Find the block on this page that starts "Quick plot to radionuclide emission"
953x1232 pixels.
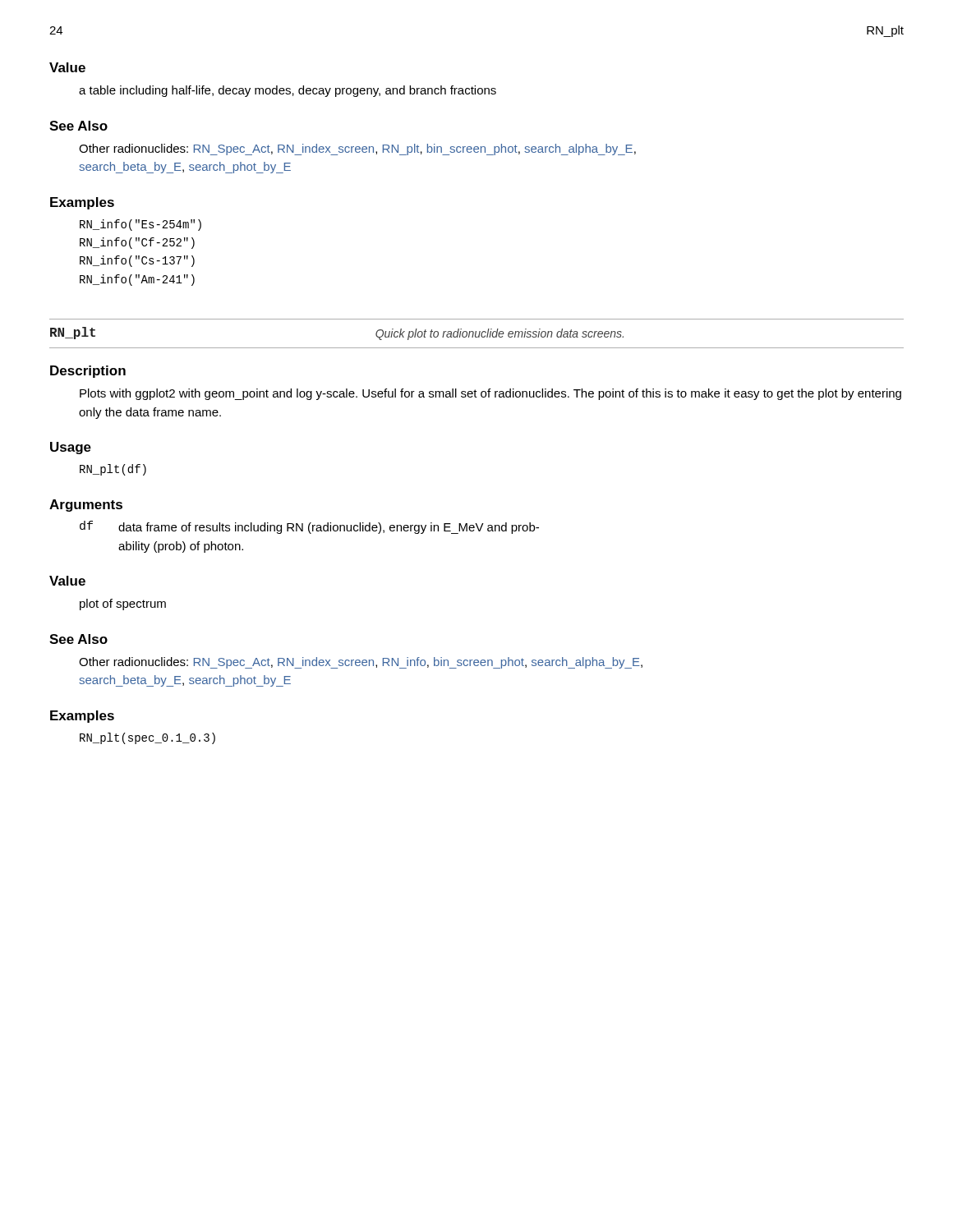tap(500, 334)
